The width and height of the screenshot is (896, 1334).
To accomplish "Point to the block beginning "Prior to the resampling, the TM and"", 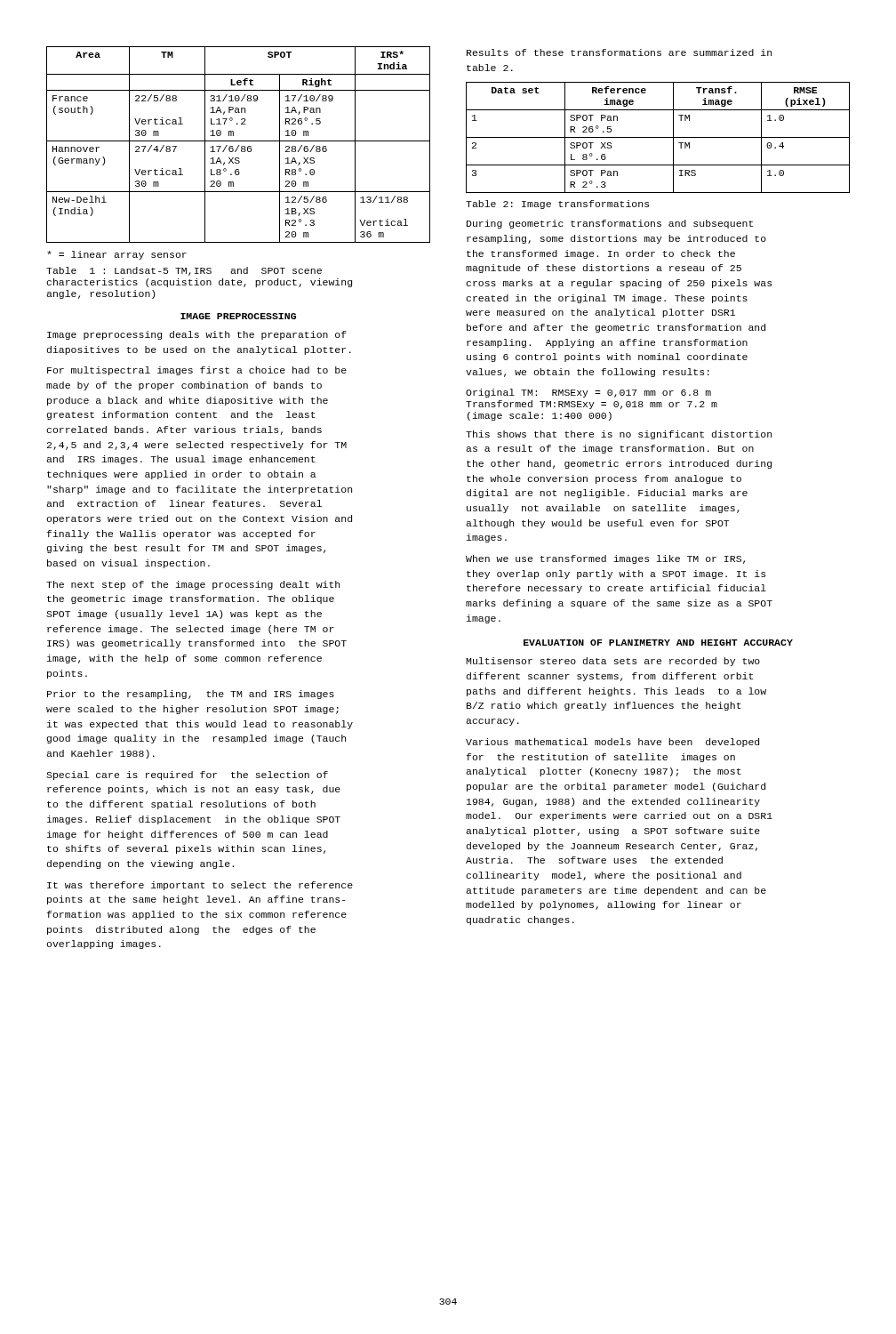I will pos(200,724).
